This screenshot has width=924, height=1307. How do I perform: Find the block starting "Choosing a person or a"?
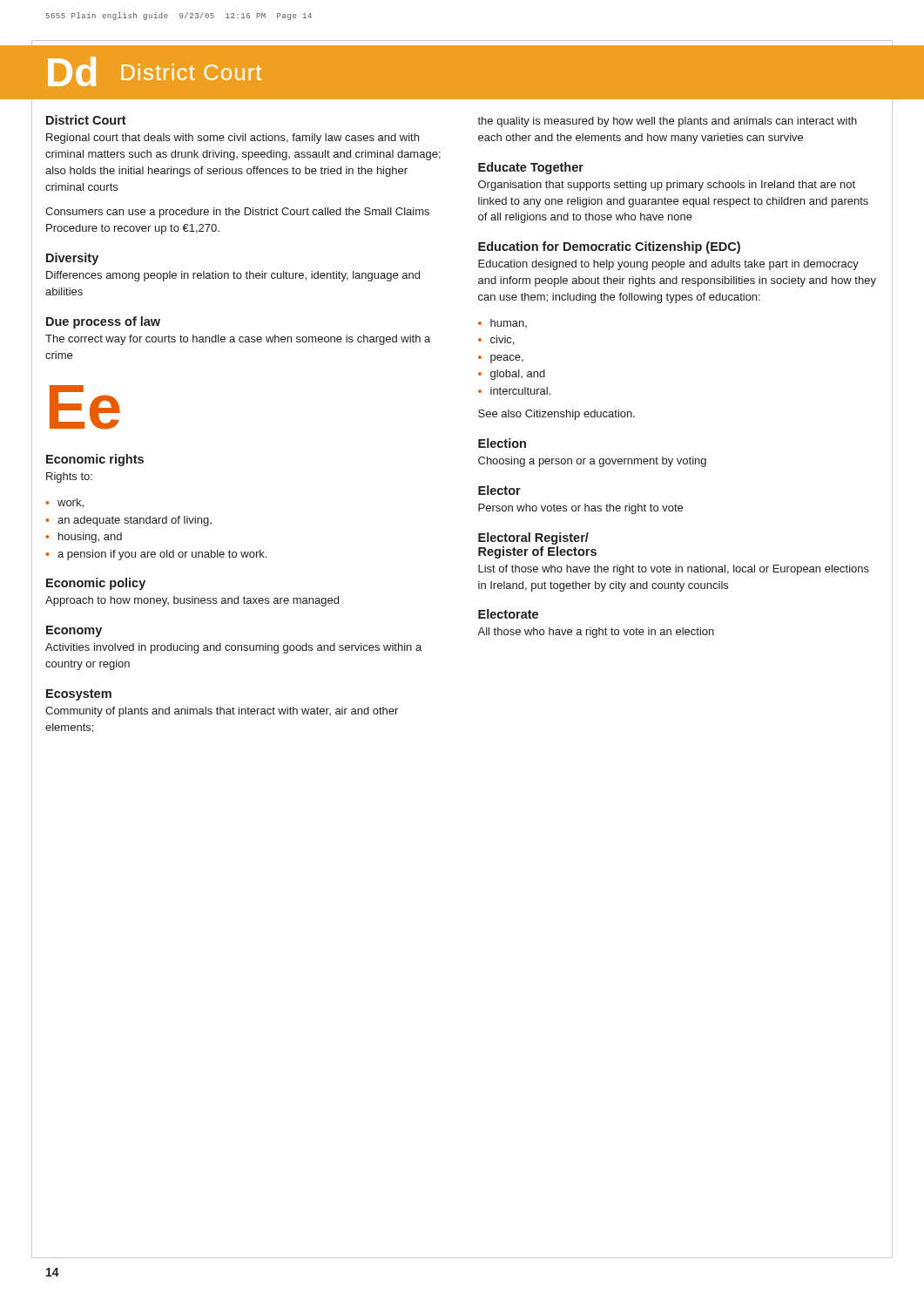coord(592,461)
